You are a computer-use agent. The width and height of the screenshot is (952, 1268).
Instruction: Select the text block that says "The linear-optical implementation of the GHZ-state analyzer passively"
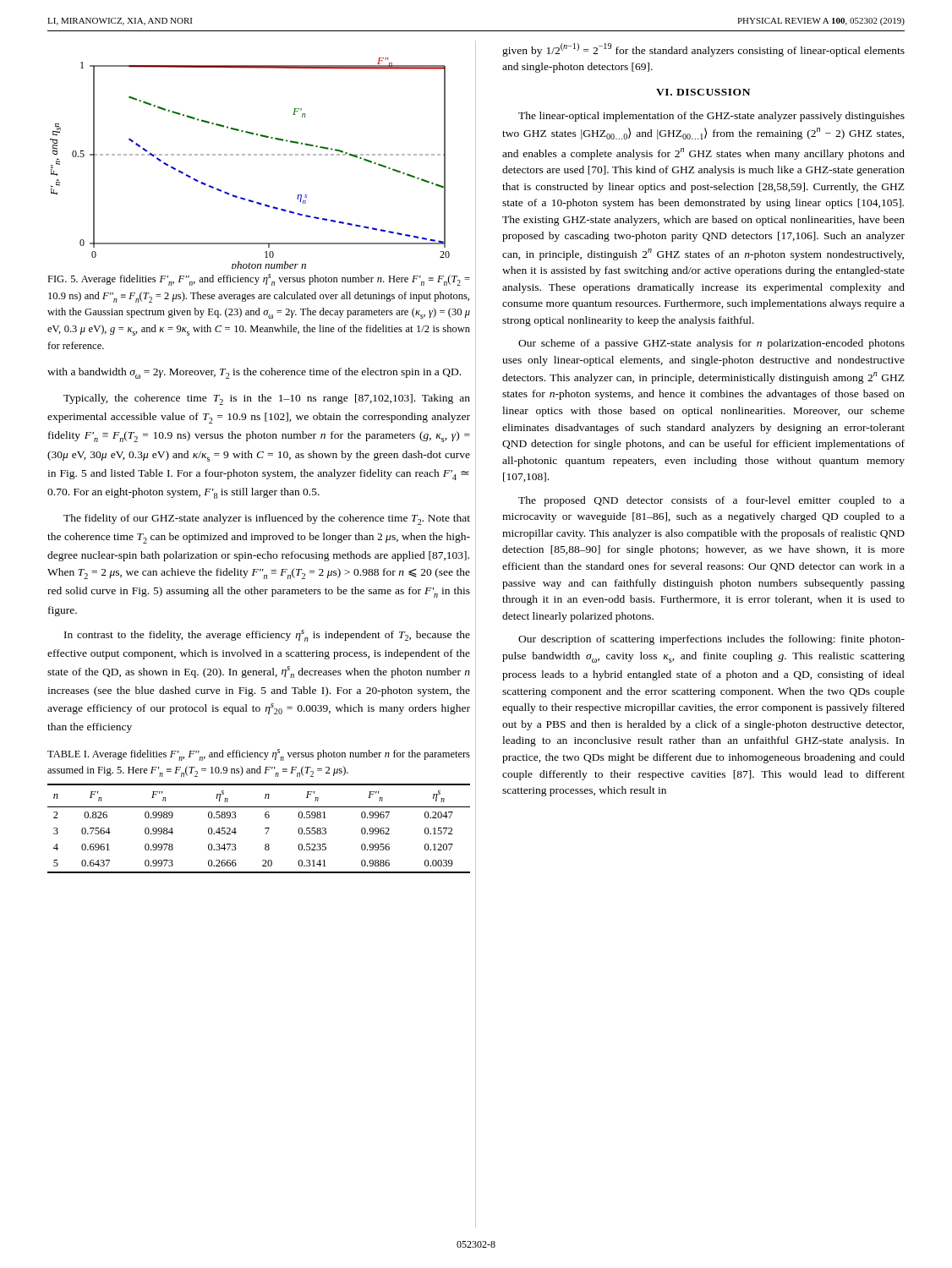pyautogui.click(x=703, y=217)
